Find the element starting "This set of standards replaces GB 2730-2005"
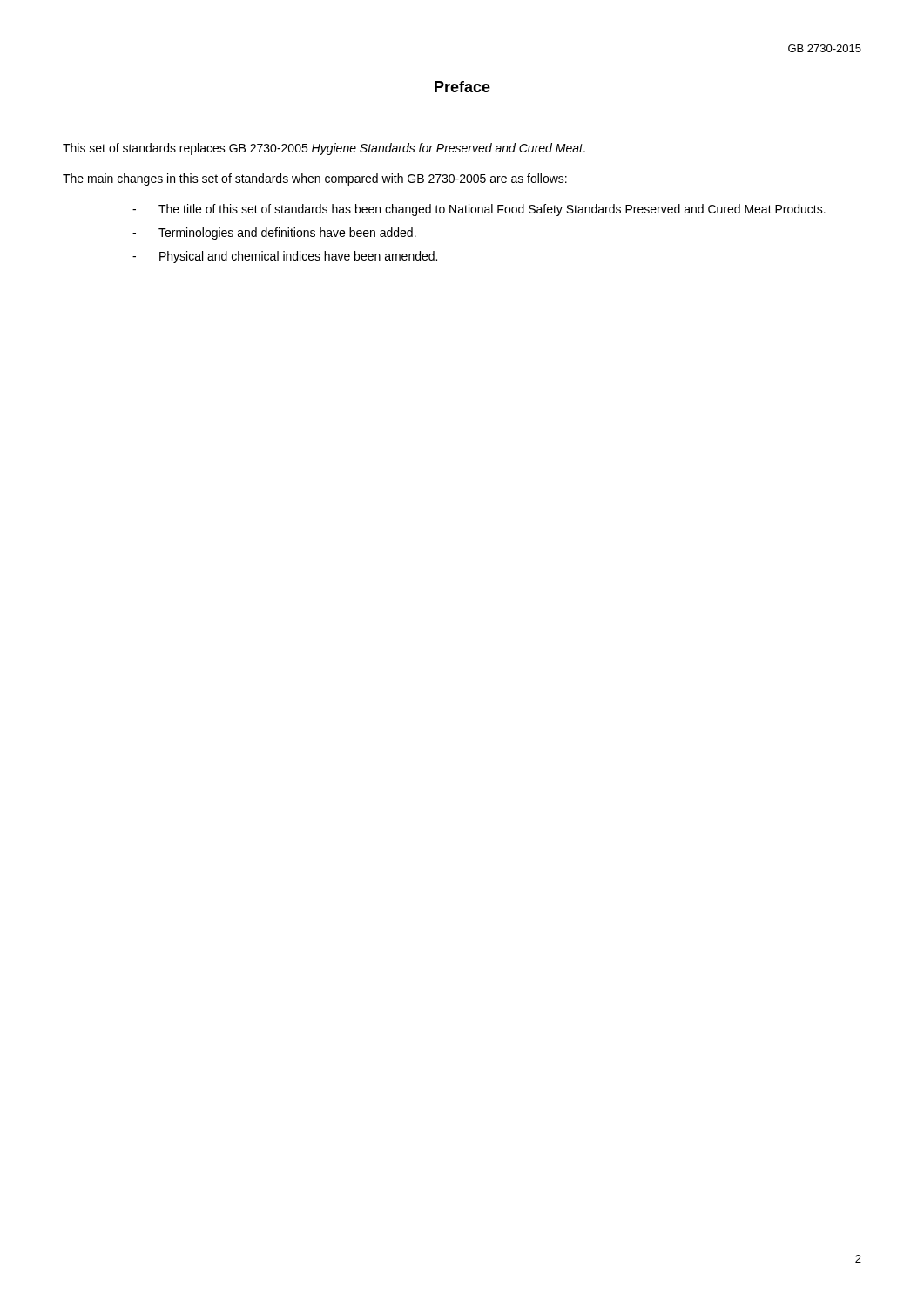Image resolution: width=924 pixels, height=1307 pixels. 324,148
